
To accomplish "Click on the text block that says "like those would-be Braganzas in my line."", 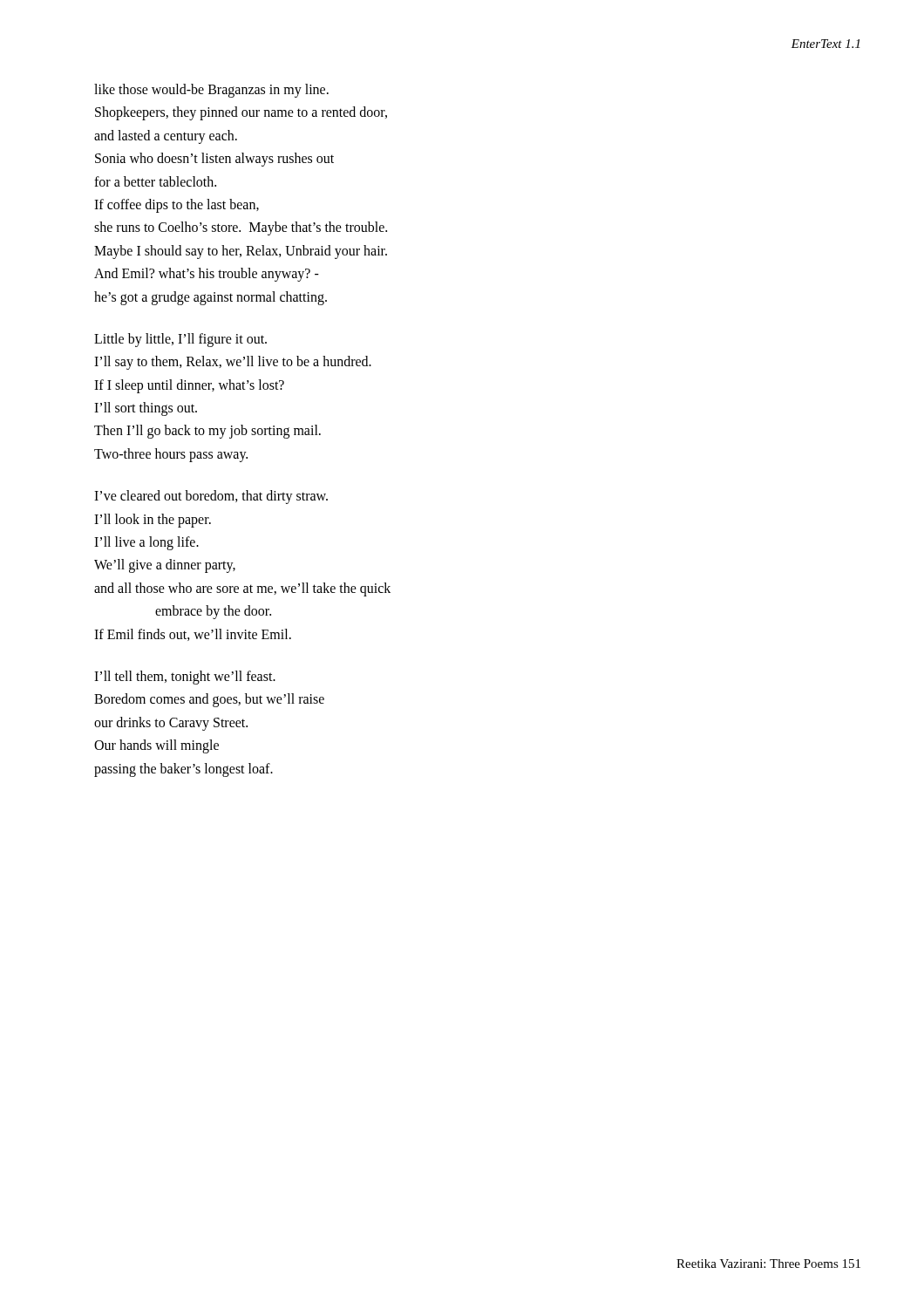I will coord(211,91).
